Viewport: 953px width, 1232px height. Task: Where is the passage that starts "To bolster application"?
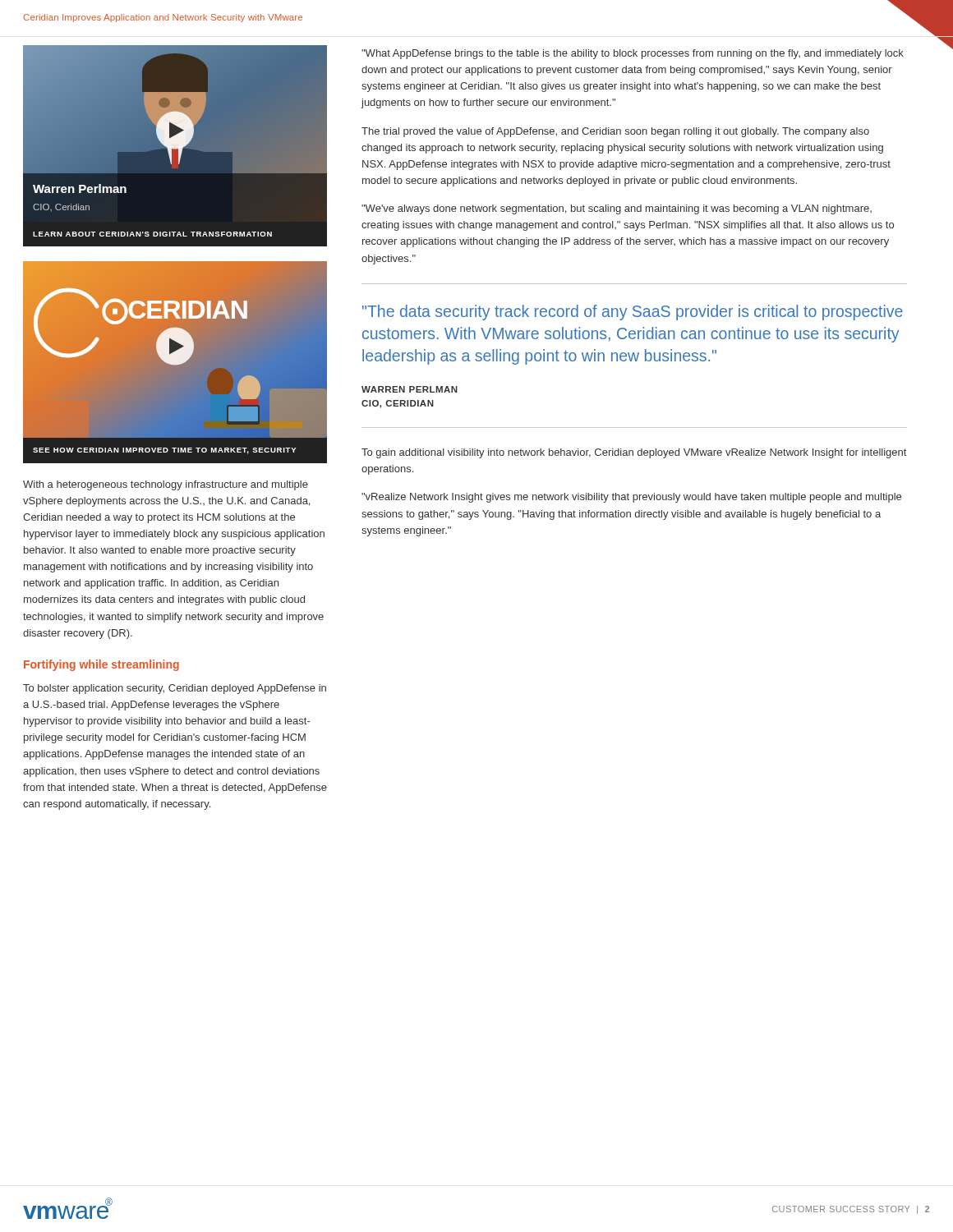[x=175, y=746]
